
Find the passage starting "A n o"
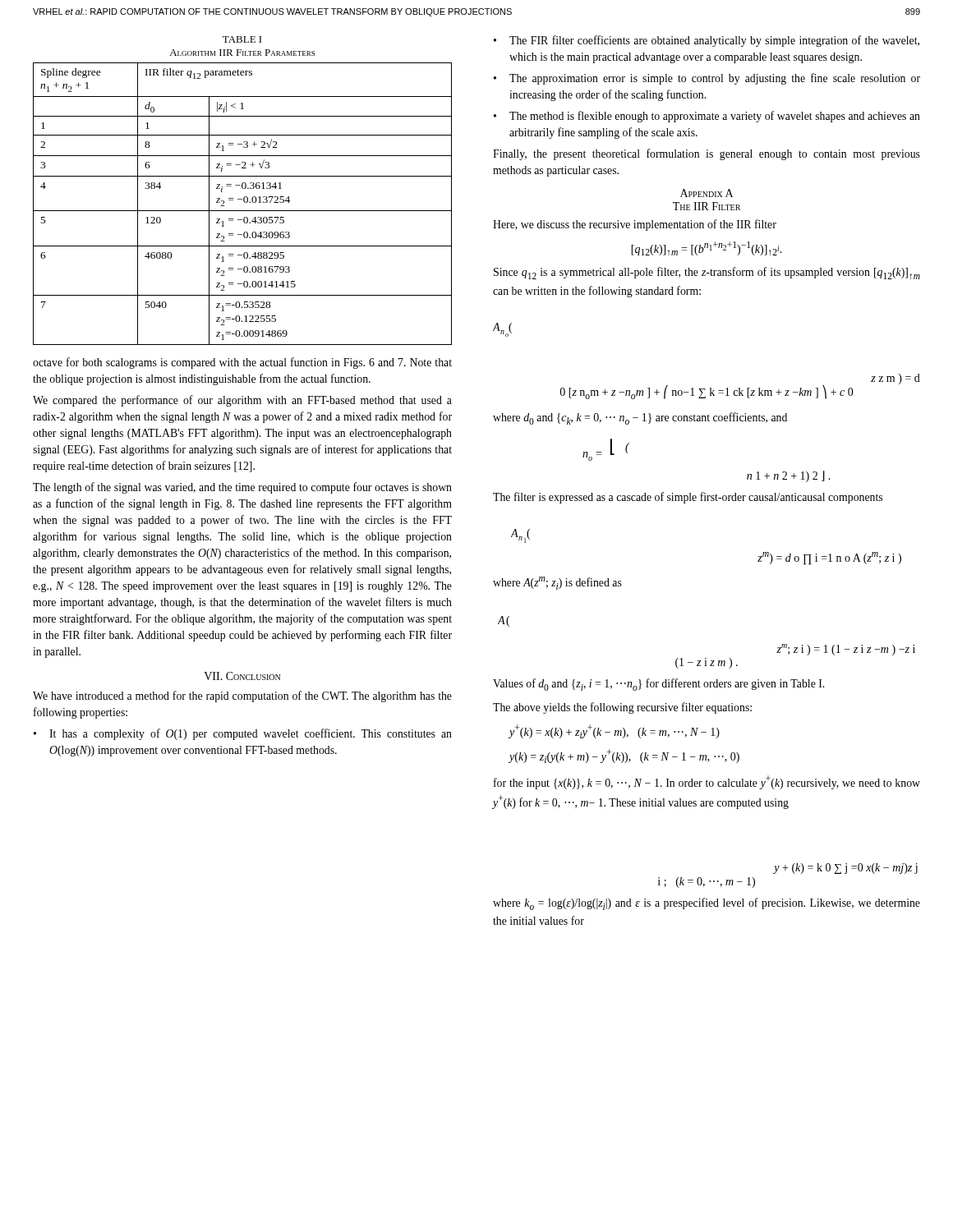point(502,330)
